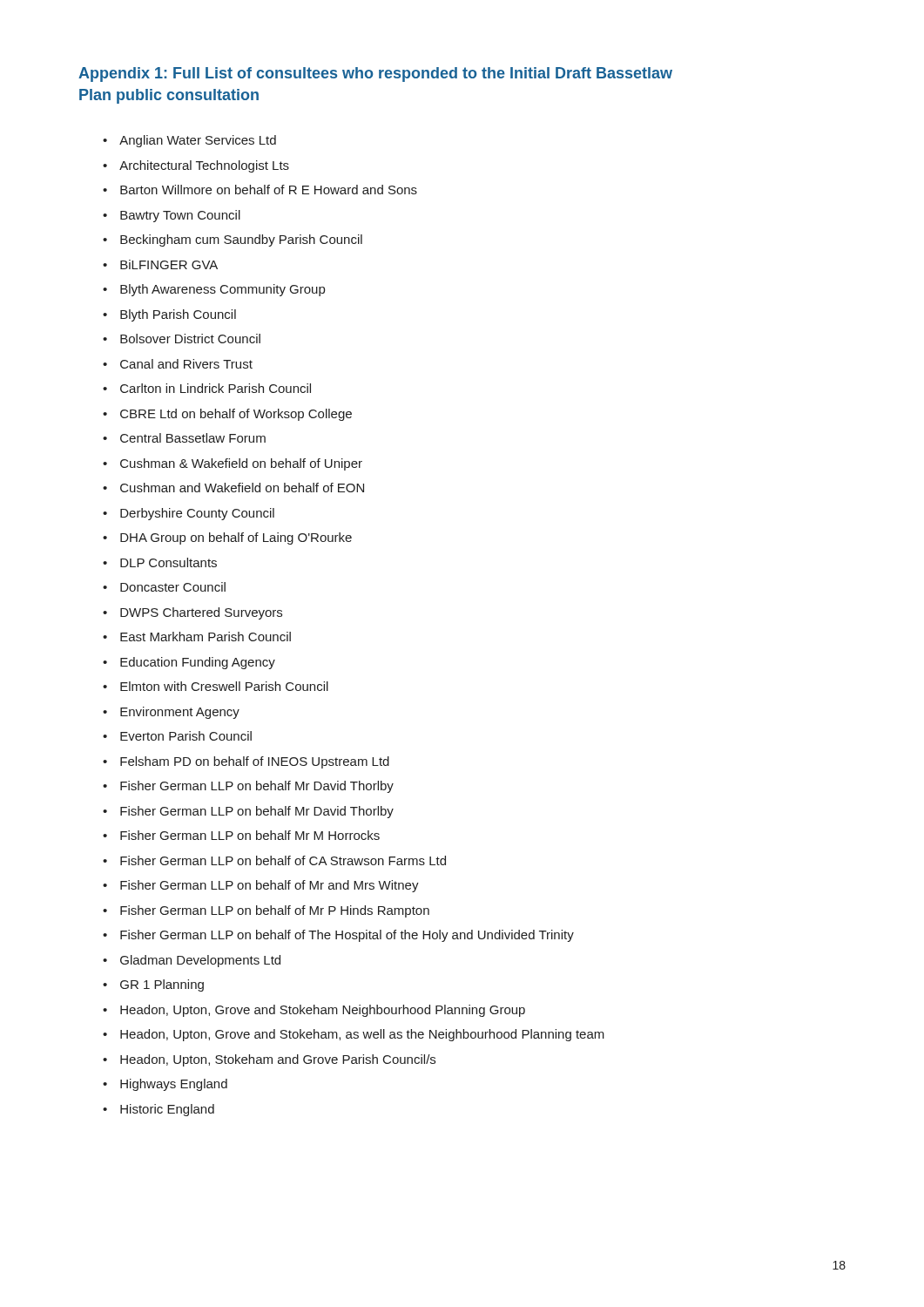Click on the list item that says "Cushman & Wakefield on behalf of"
Viewport: 924px width, 1307px height.
tap(241, 463)
